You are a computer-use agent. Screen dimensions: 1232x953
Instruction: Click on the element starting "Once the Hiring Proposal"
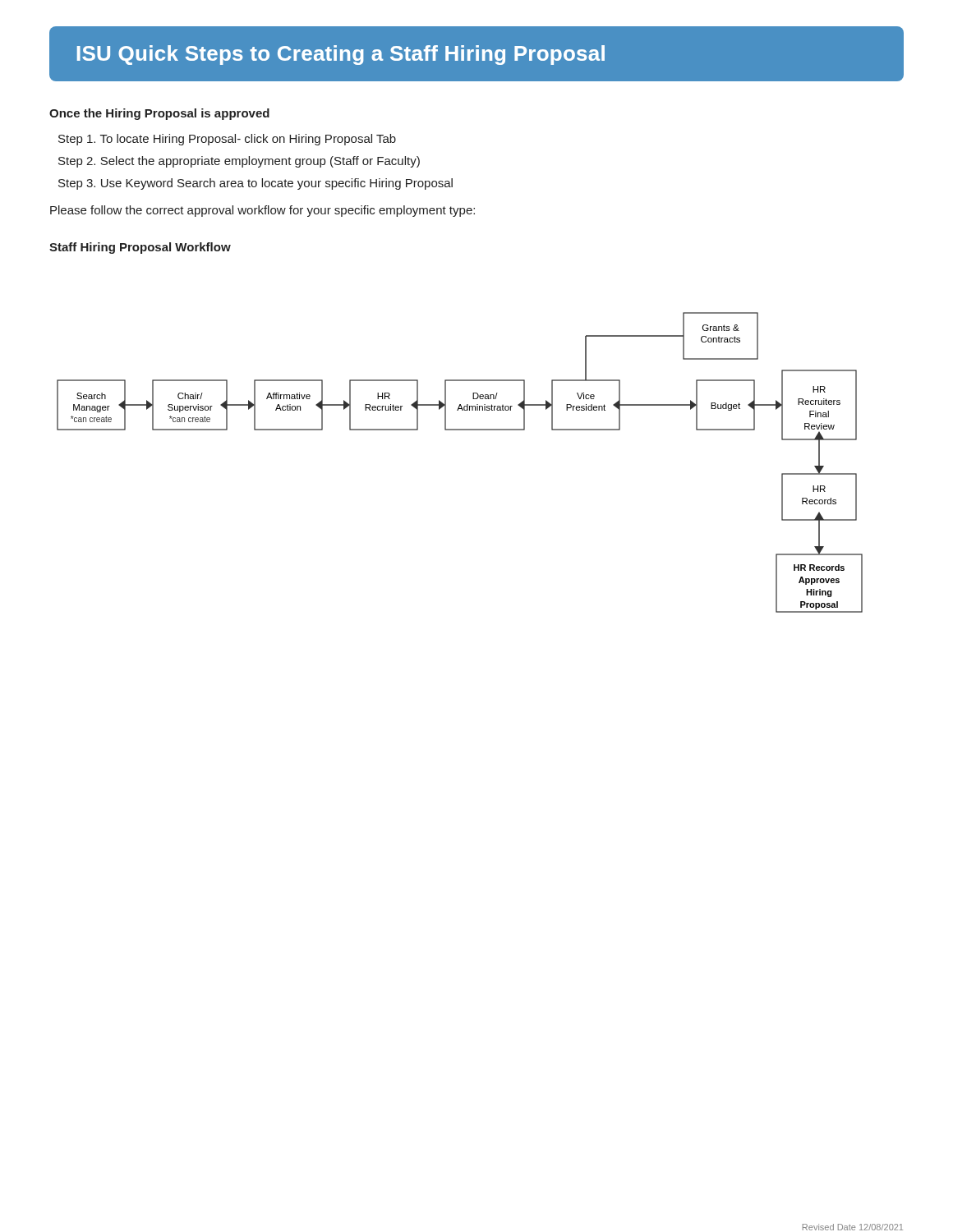click(159, 114)
